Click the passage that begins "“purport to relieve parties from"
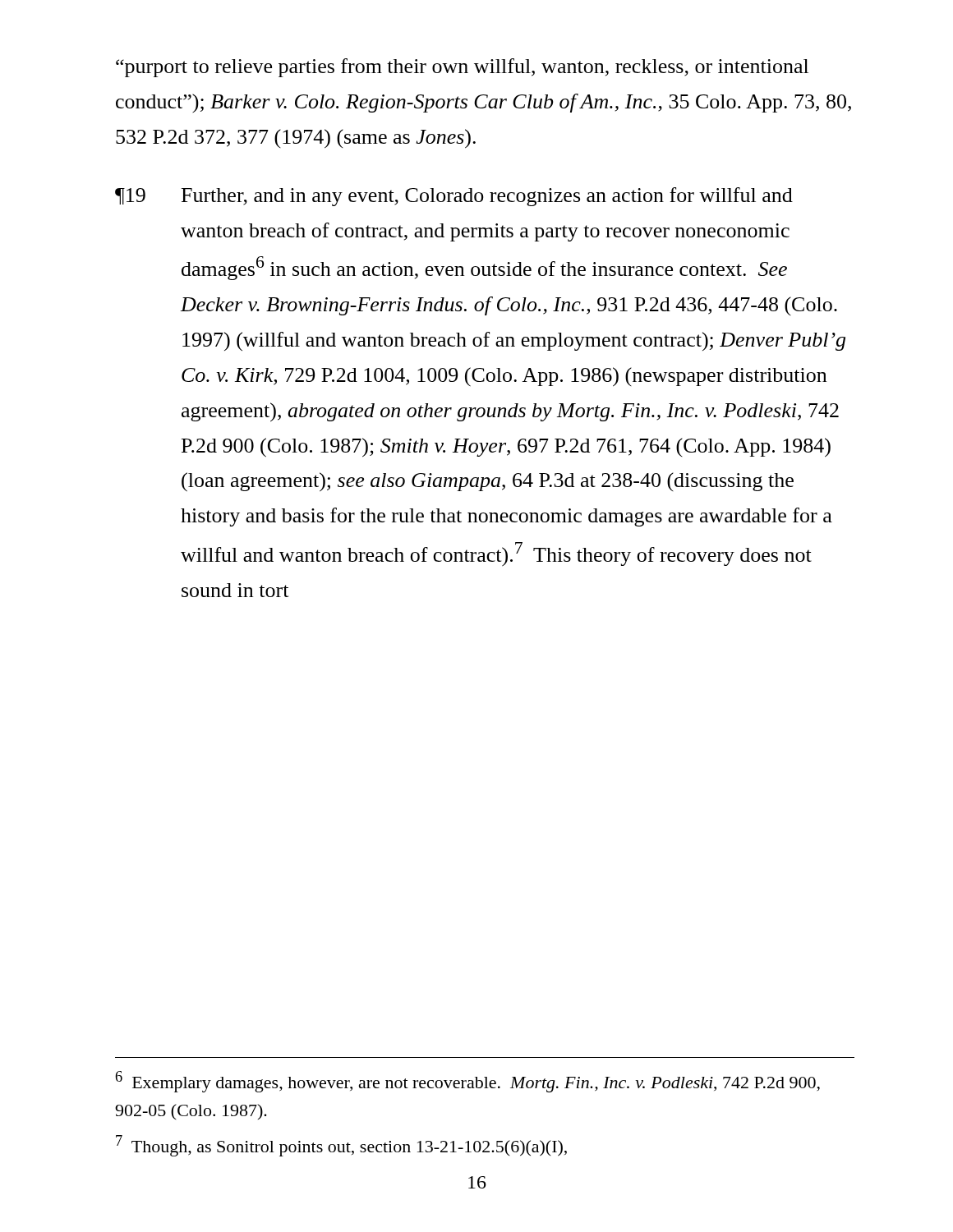 pos(485,102)
